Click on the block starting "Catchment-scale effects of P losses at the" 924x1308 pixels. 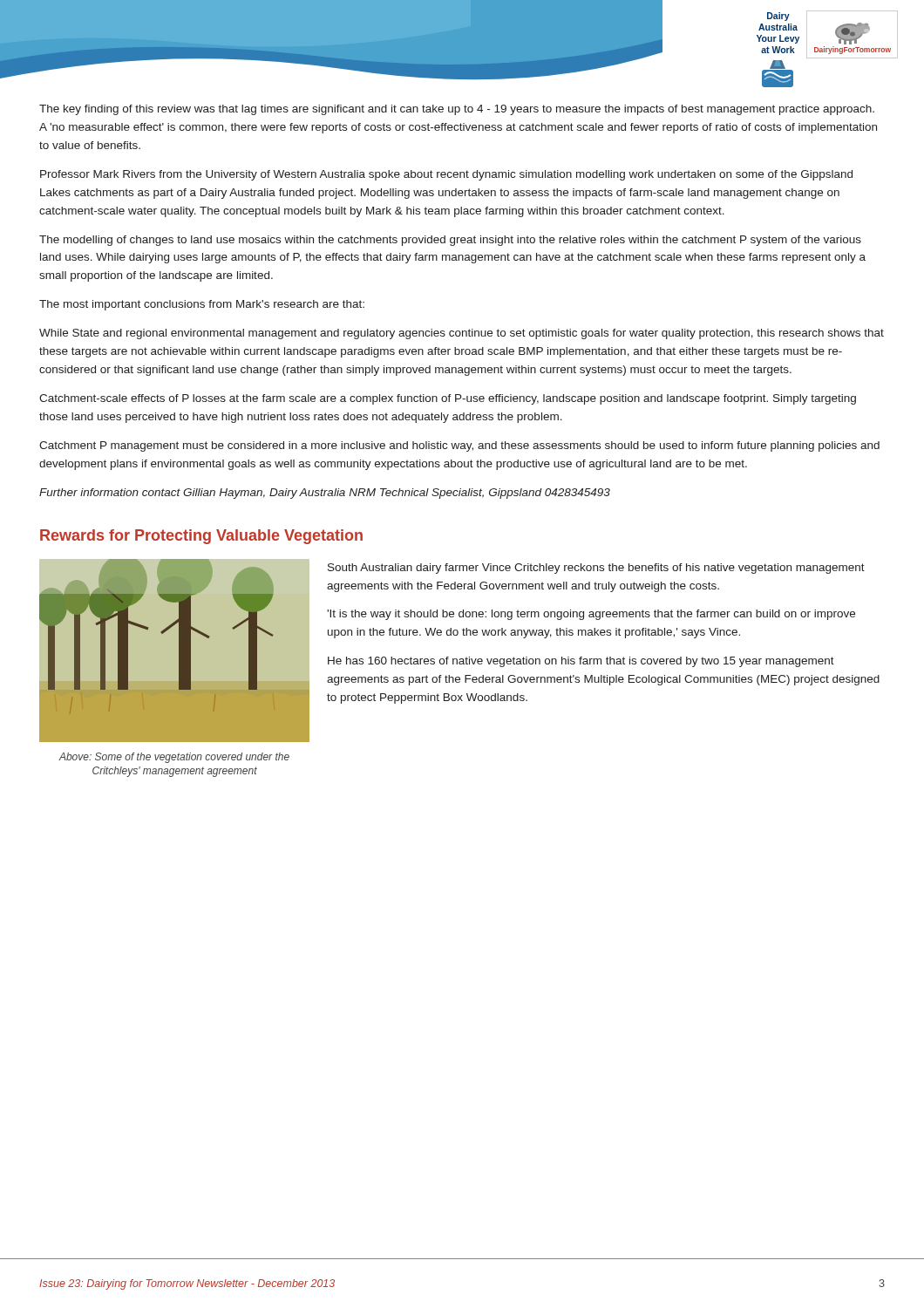(462, 408)
